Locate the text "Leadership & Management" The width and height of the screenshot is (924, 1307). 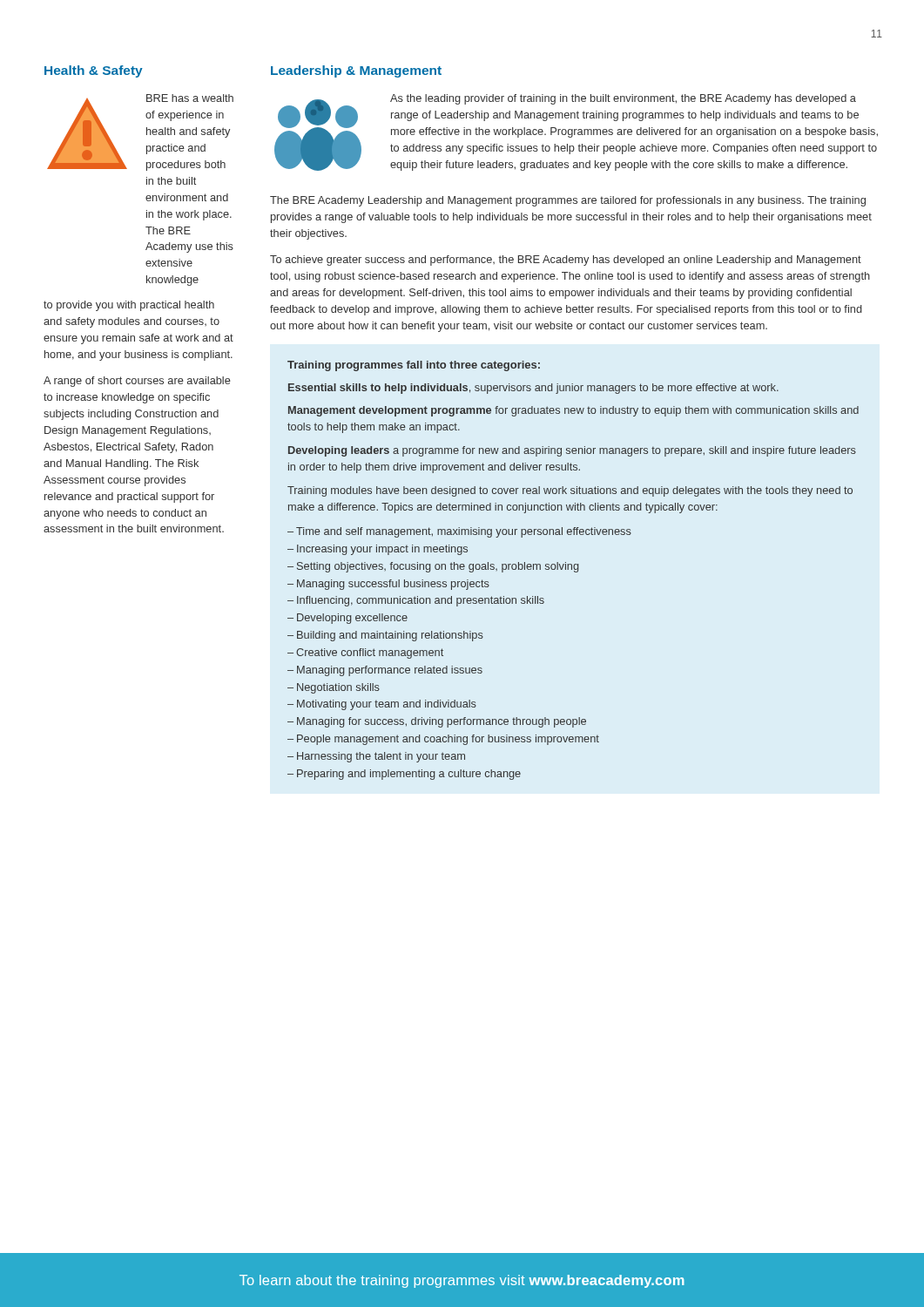click(x=356, y=70)
